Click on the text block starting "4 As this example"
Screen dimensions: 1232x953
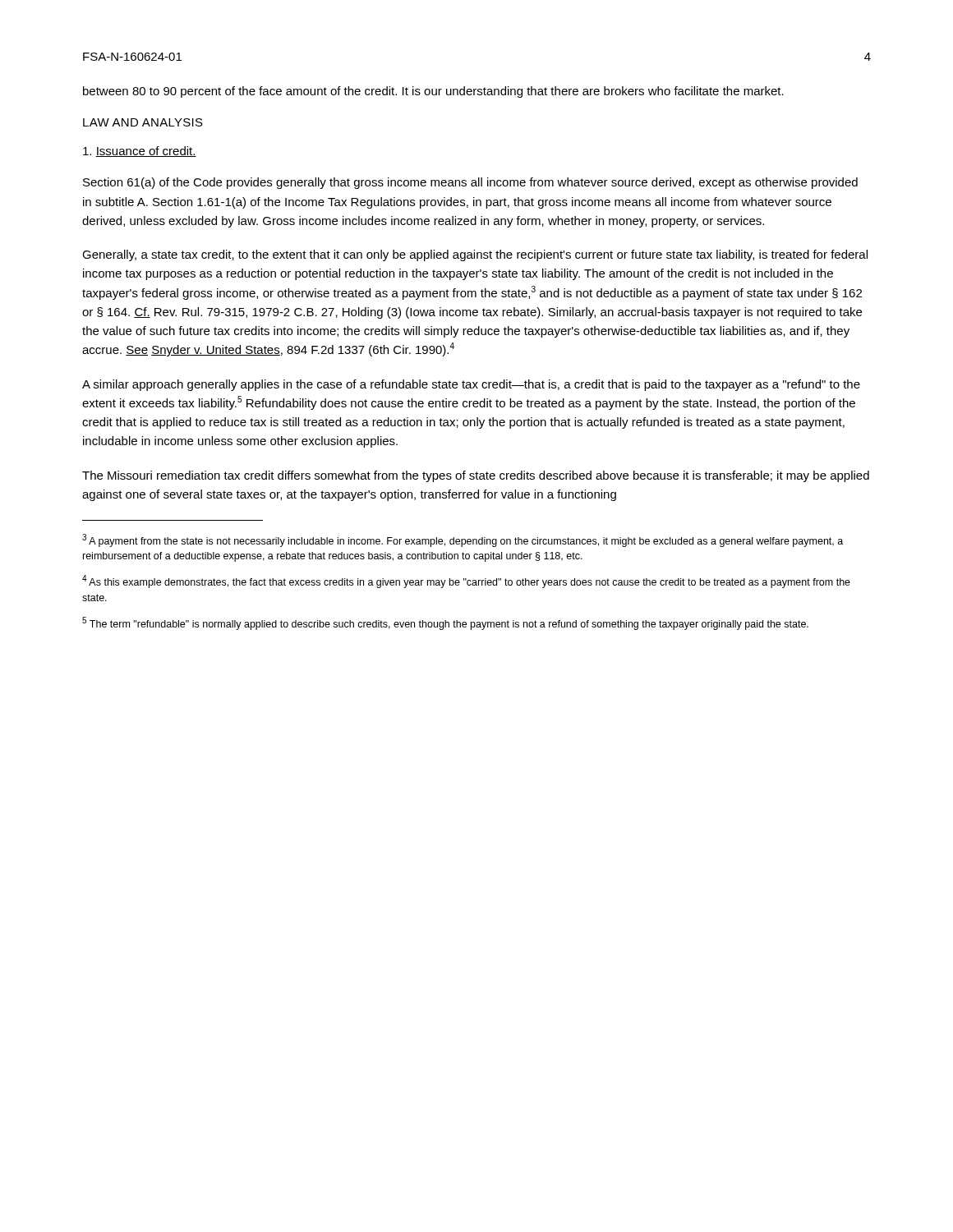tap(466, 589)
